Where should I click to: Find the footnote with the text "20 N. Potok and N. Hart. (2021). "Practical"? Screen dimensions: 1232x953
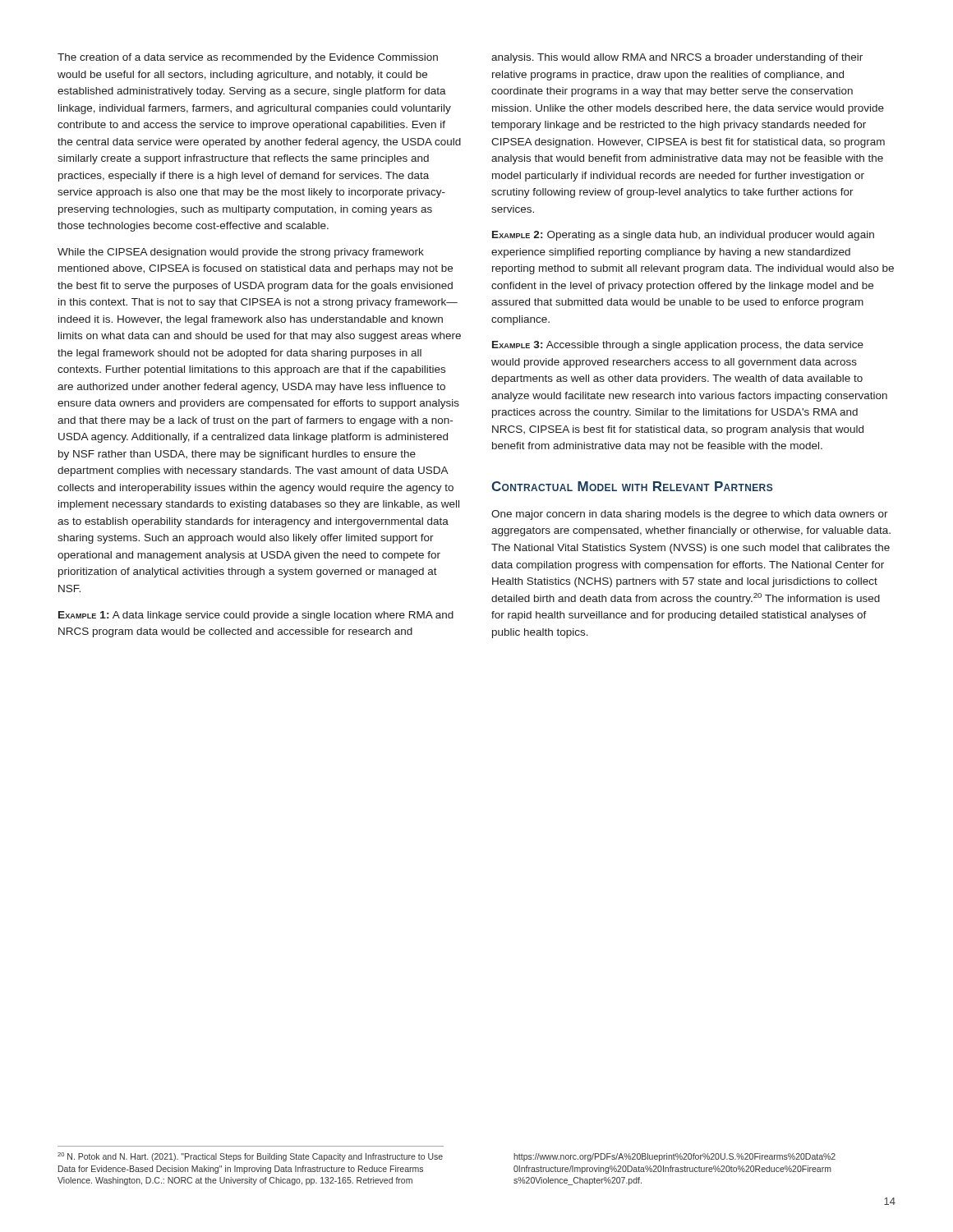point(250,1168)
